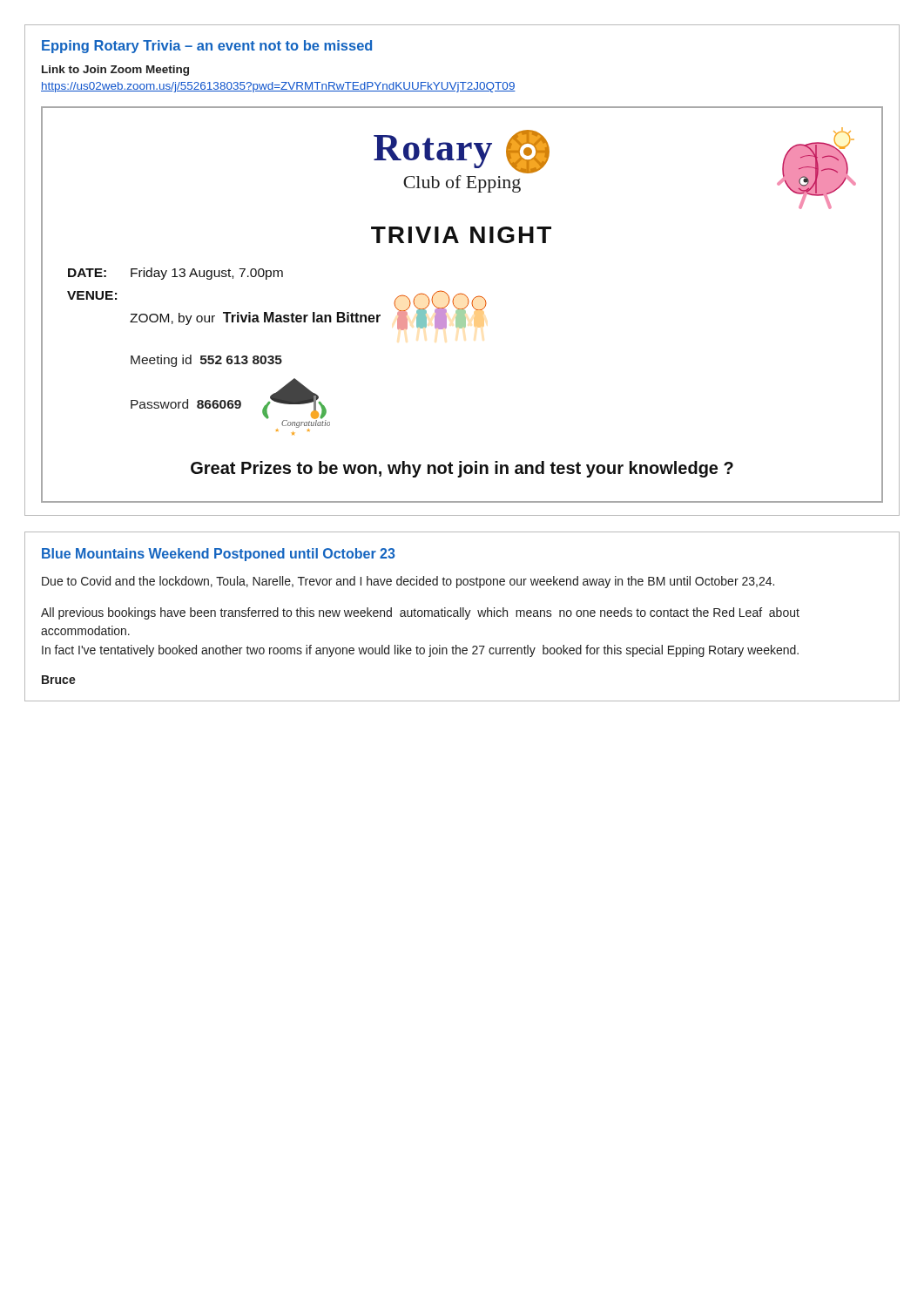Image resolution: width=924 pixels, height=1307 pixels.
Task: Click on the text block with the text "All previous bookings have been transferred to this"
Action: coord(420,613)
